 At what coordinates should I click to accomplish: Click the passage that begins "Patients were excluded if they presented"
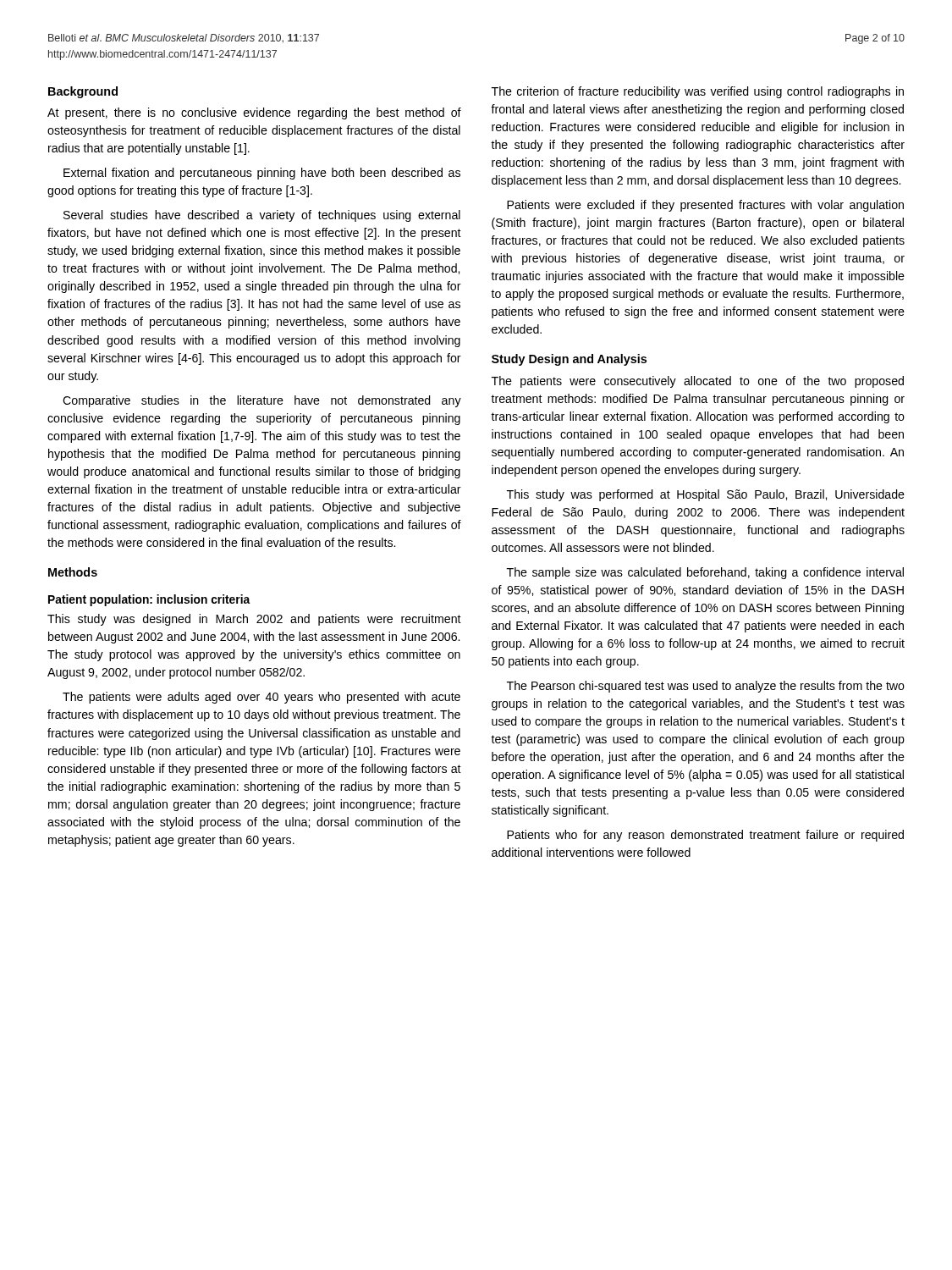coord(698,267)
